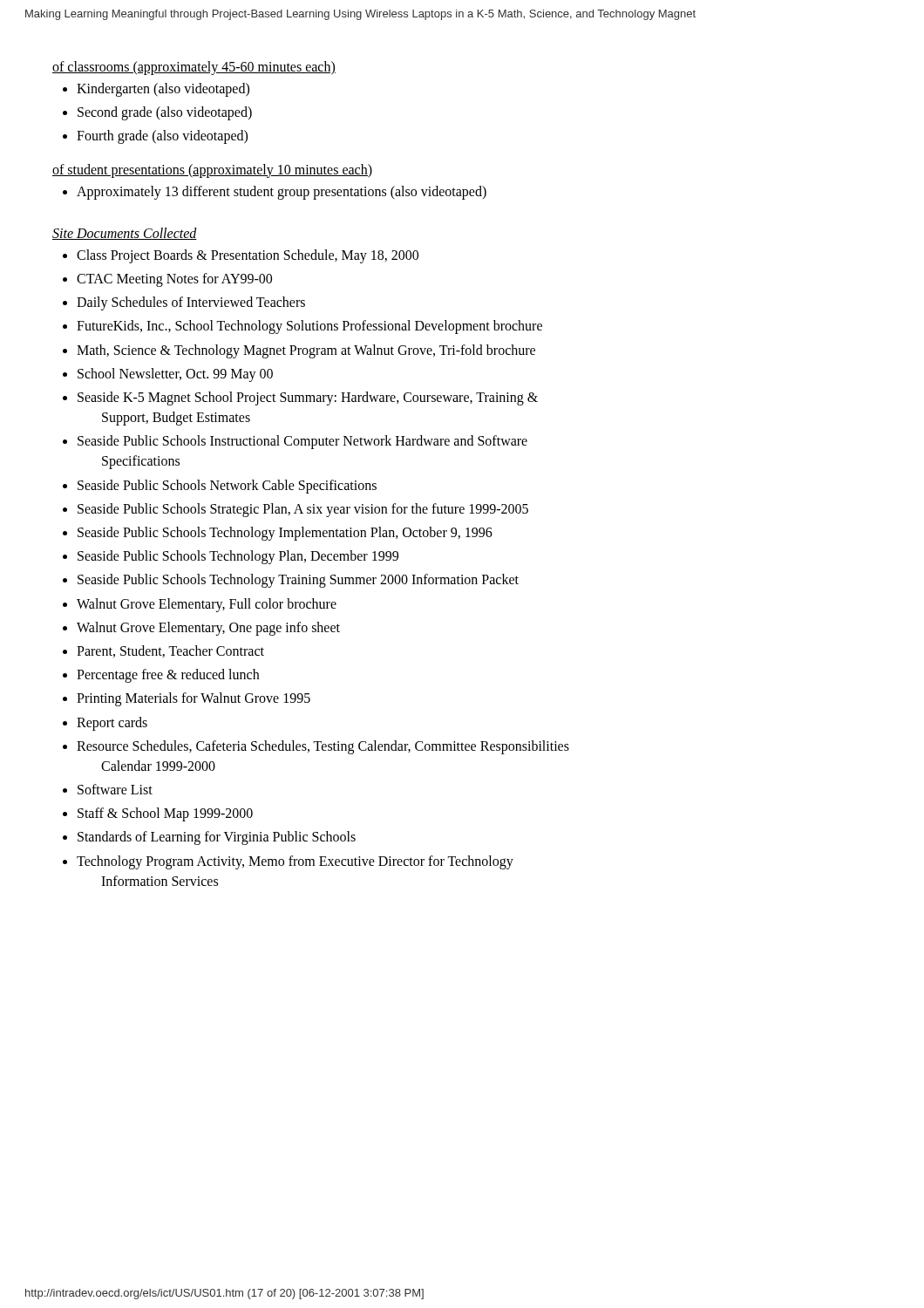Viewport: 924px width, 1308px height.
Task: Find the list item that says "Software List"
Action: [x=114, y=790]
